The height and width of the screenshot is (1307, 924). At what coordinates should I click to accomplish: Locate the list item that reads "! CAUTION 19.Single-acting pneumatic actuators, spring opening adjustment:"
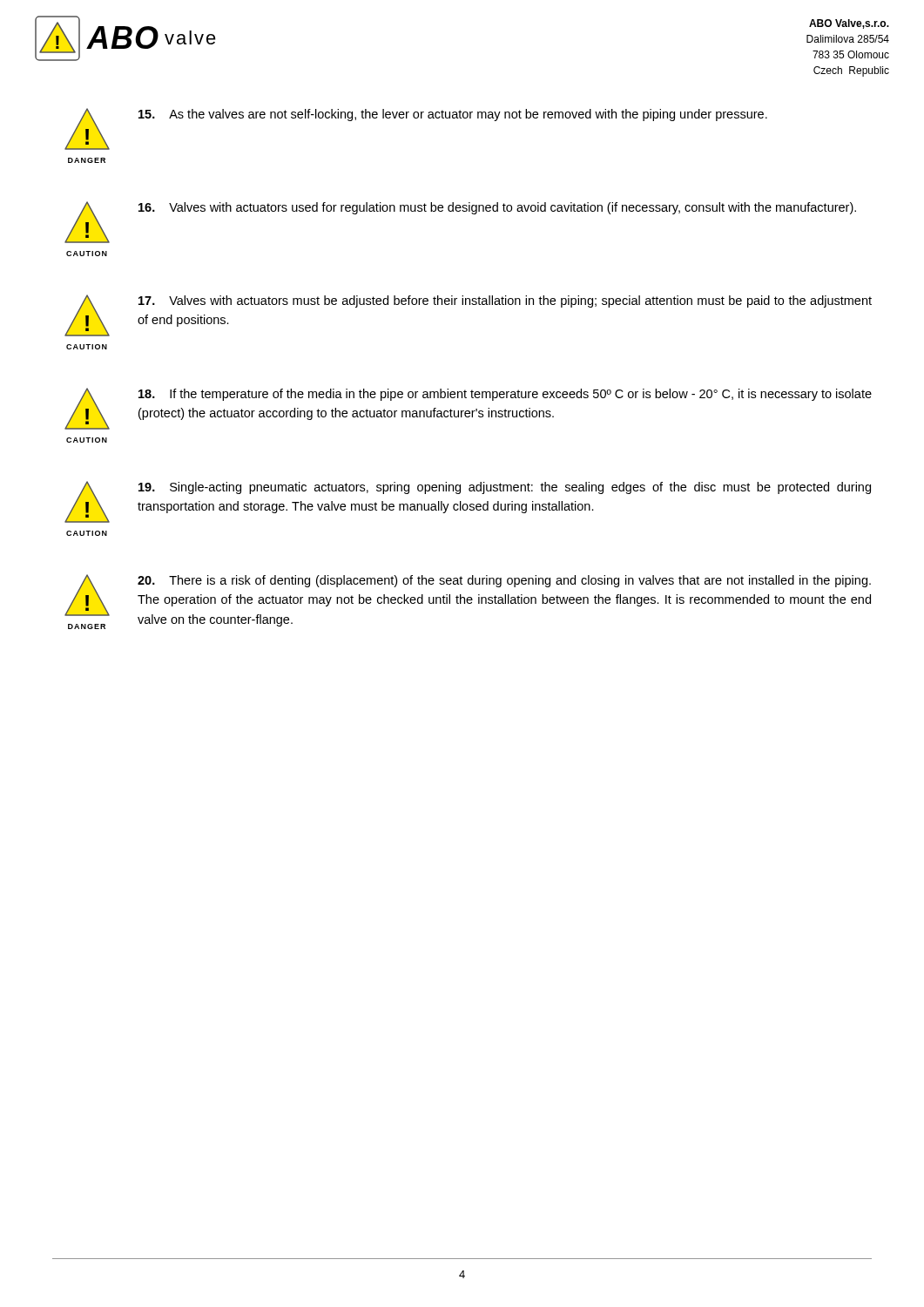[462, 508]
